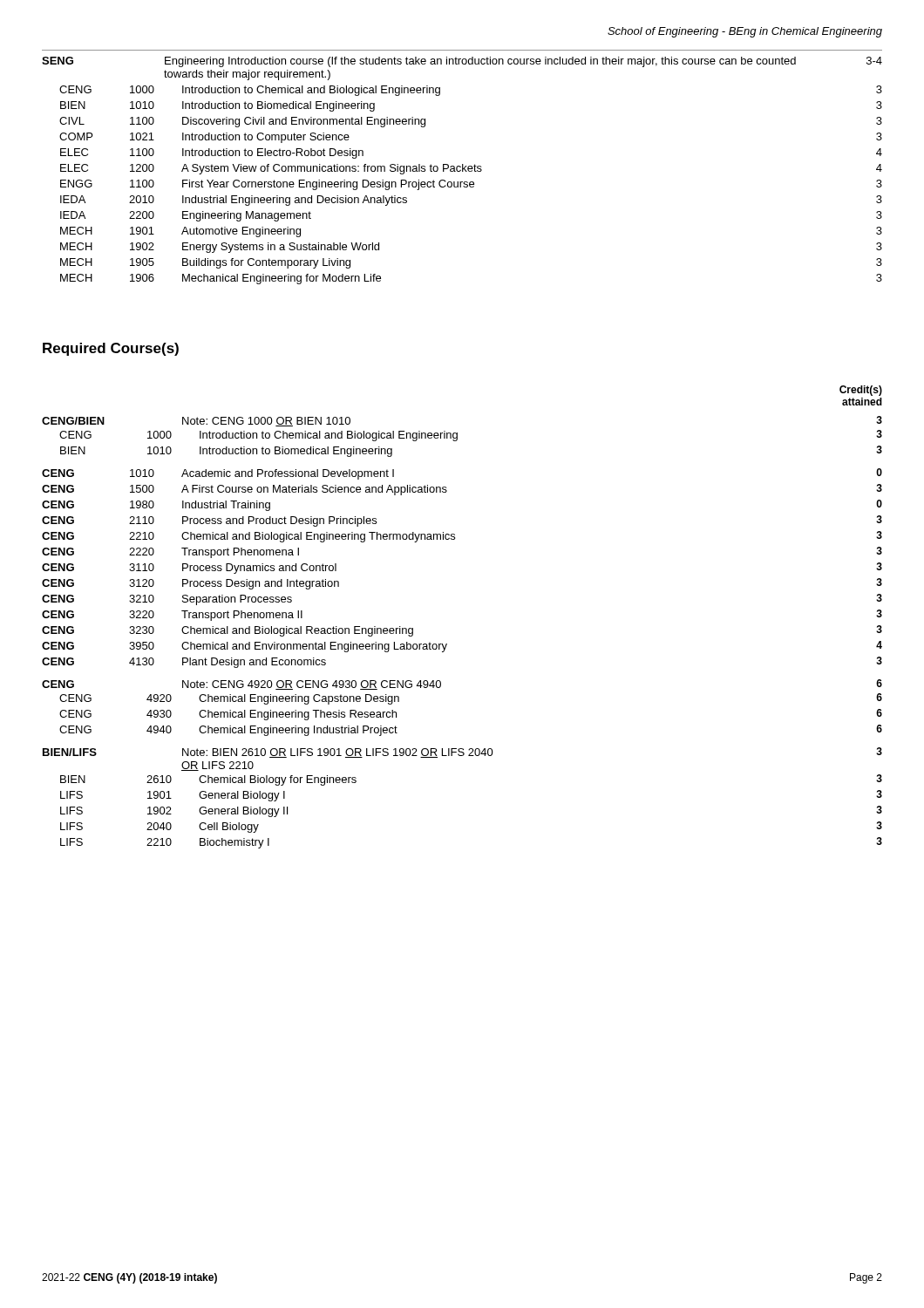The height and width of the screenshot is (1308, 924).
Task: Click on the text block starting "MECH 1906 Mechanical Engineering for Modern Life 3"
Action: 73,278
